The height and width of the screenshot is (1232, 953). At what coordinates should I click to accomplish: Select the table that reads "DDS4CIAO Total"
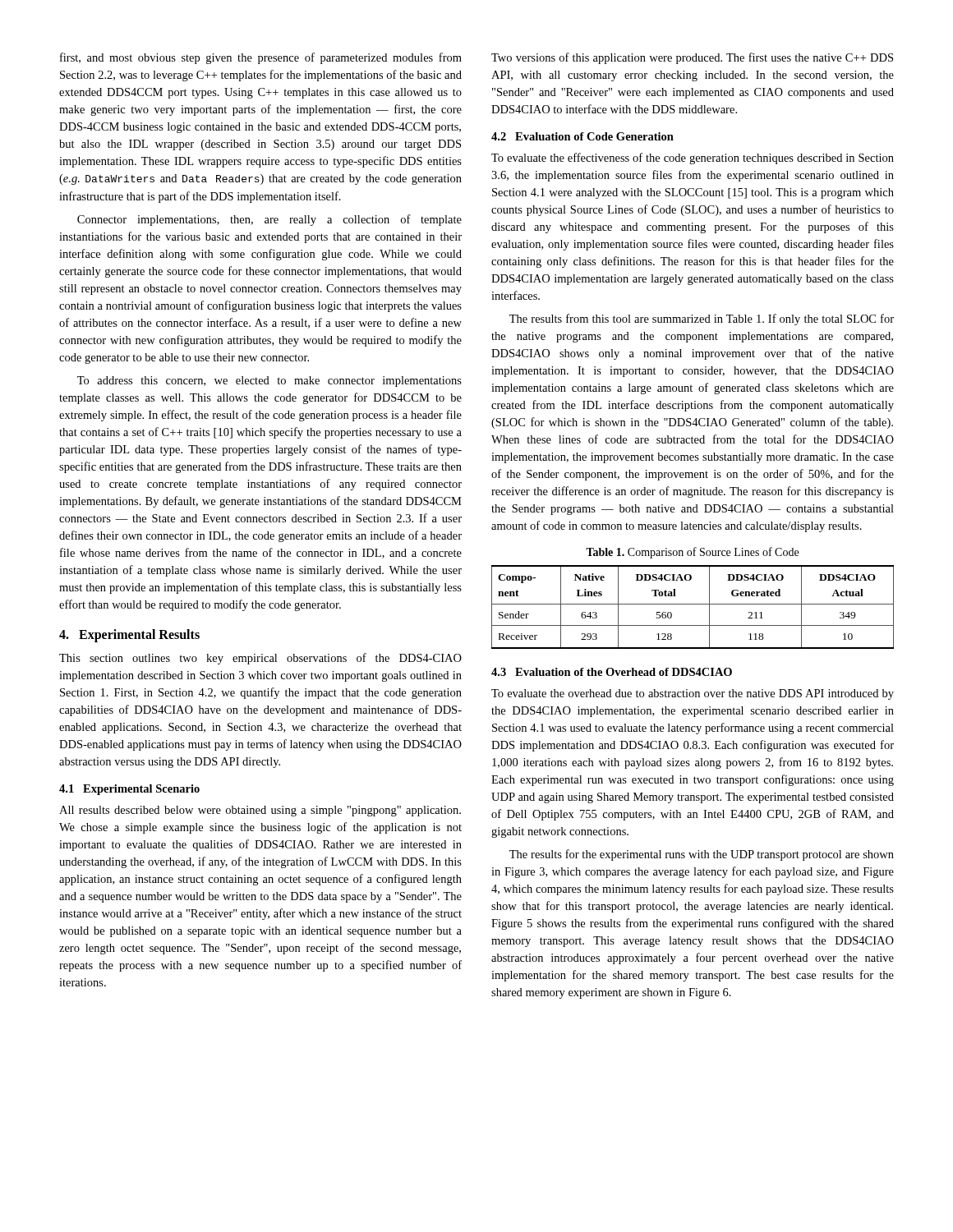point(693,607)
